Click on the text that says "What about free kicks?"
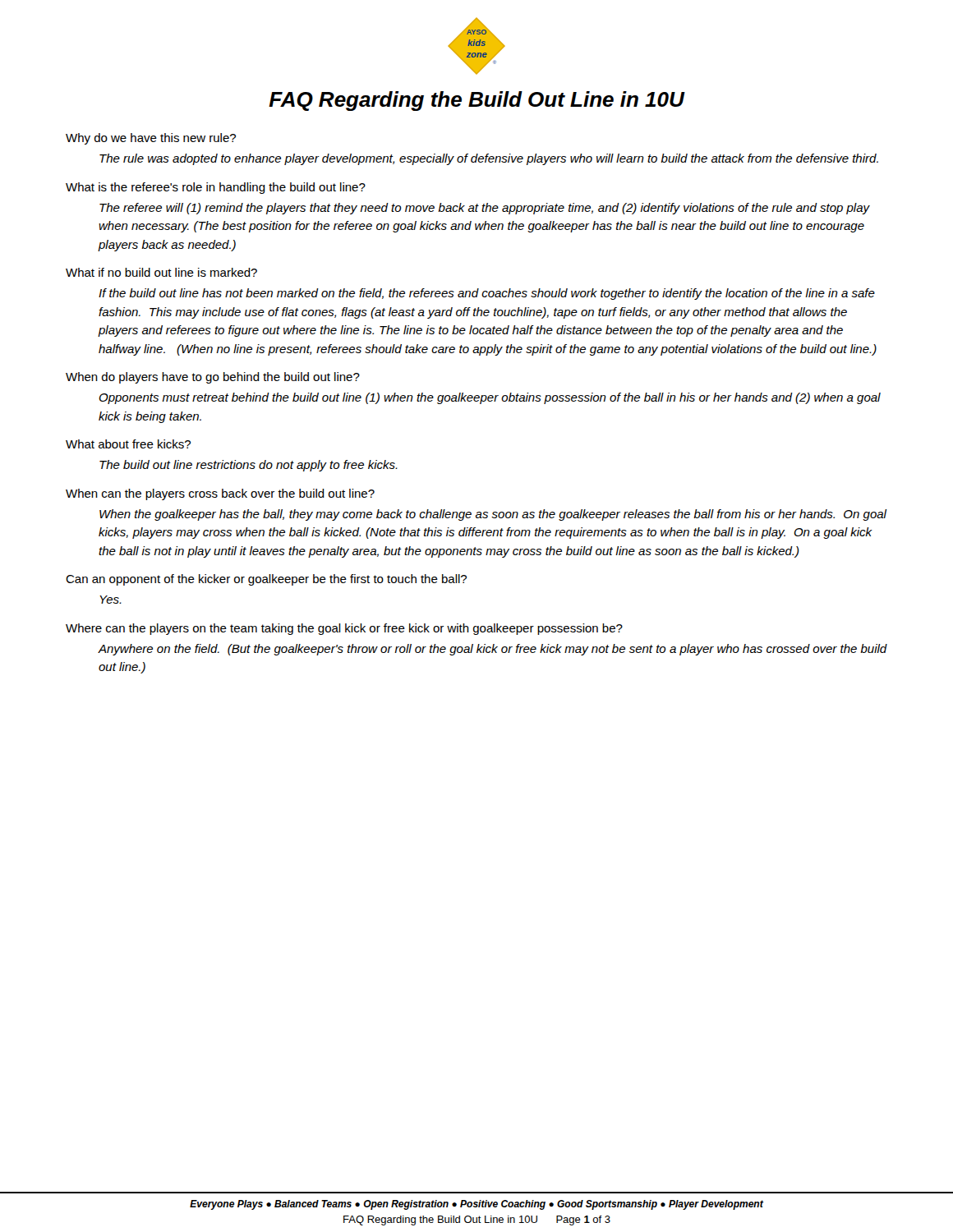Screen dimensions: 1232x953 pyautogui.click(x=128, y=444)
